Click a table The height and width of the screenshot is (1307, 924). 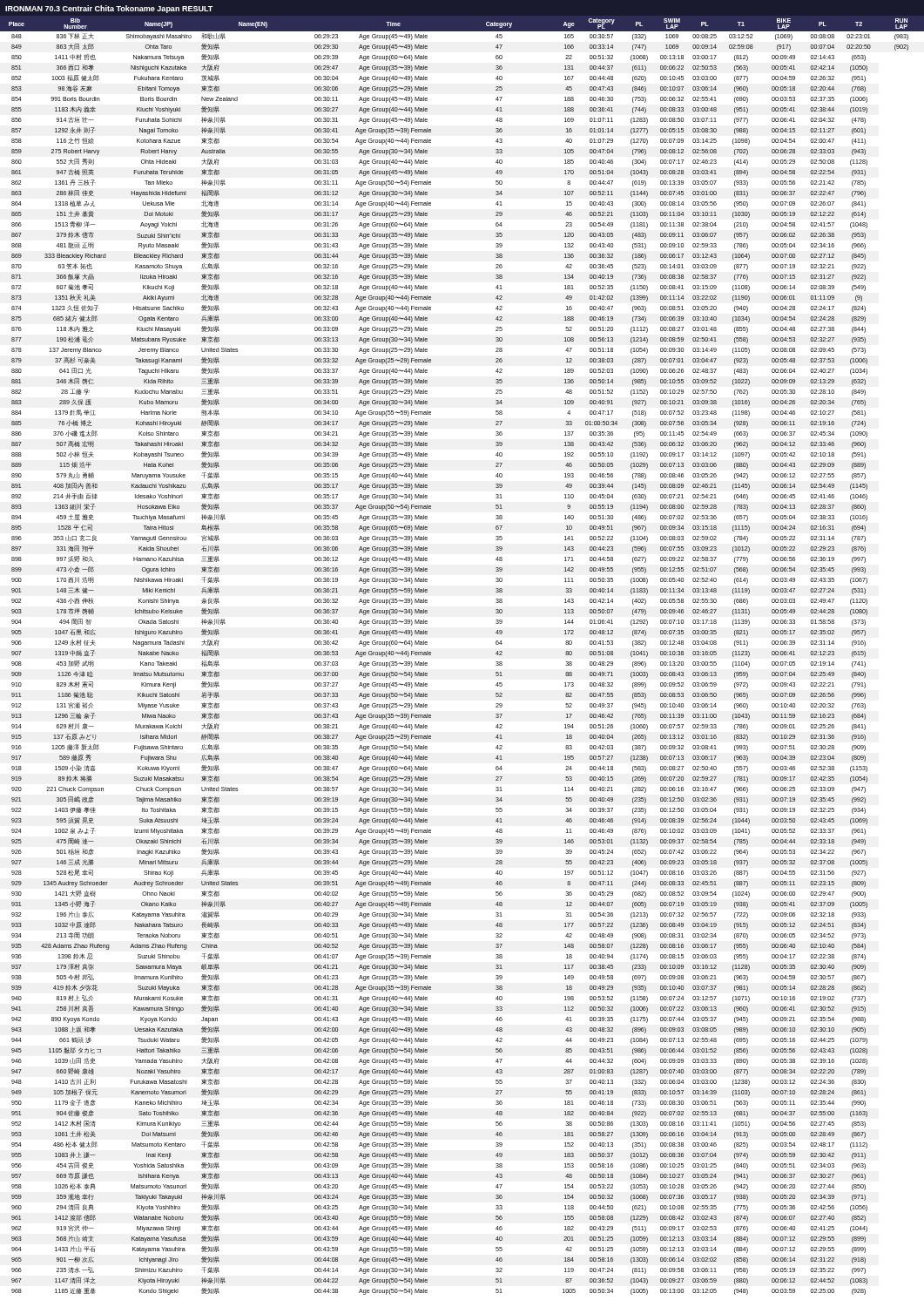(x=462, y=661)
